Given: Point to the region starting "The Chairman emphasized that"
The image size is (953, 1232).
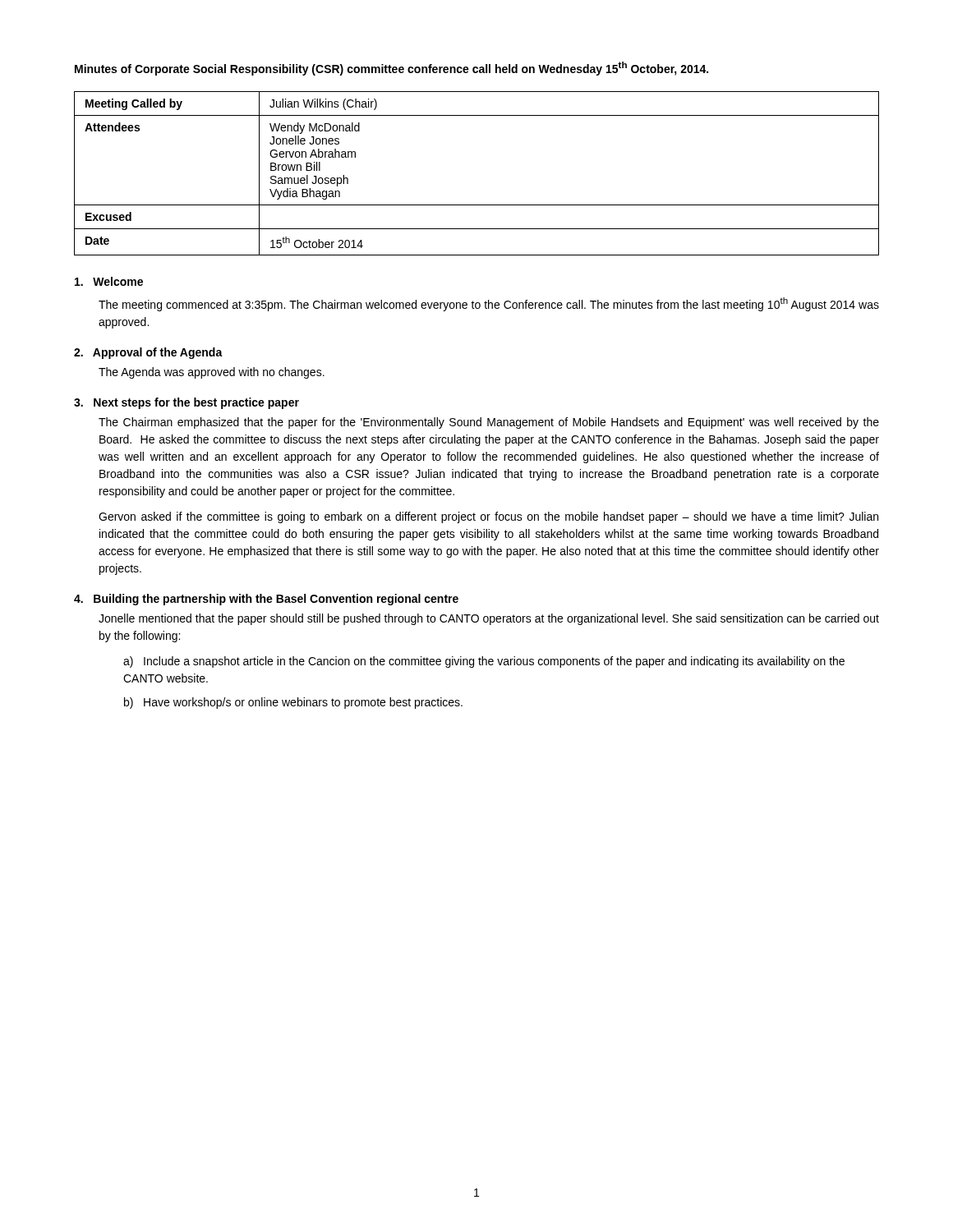Looking at the screenshot, I should coord(489,457).
